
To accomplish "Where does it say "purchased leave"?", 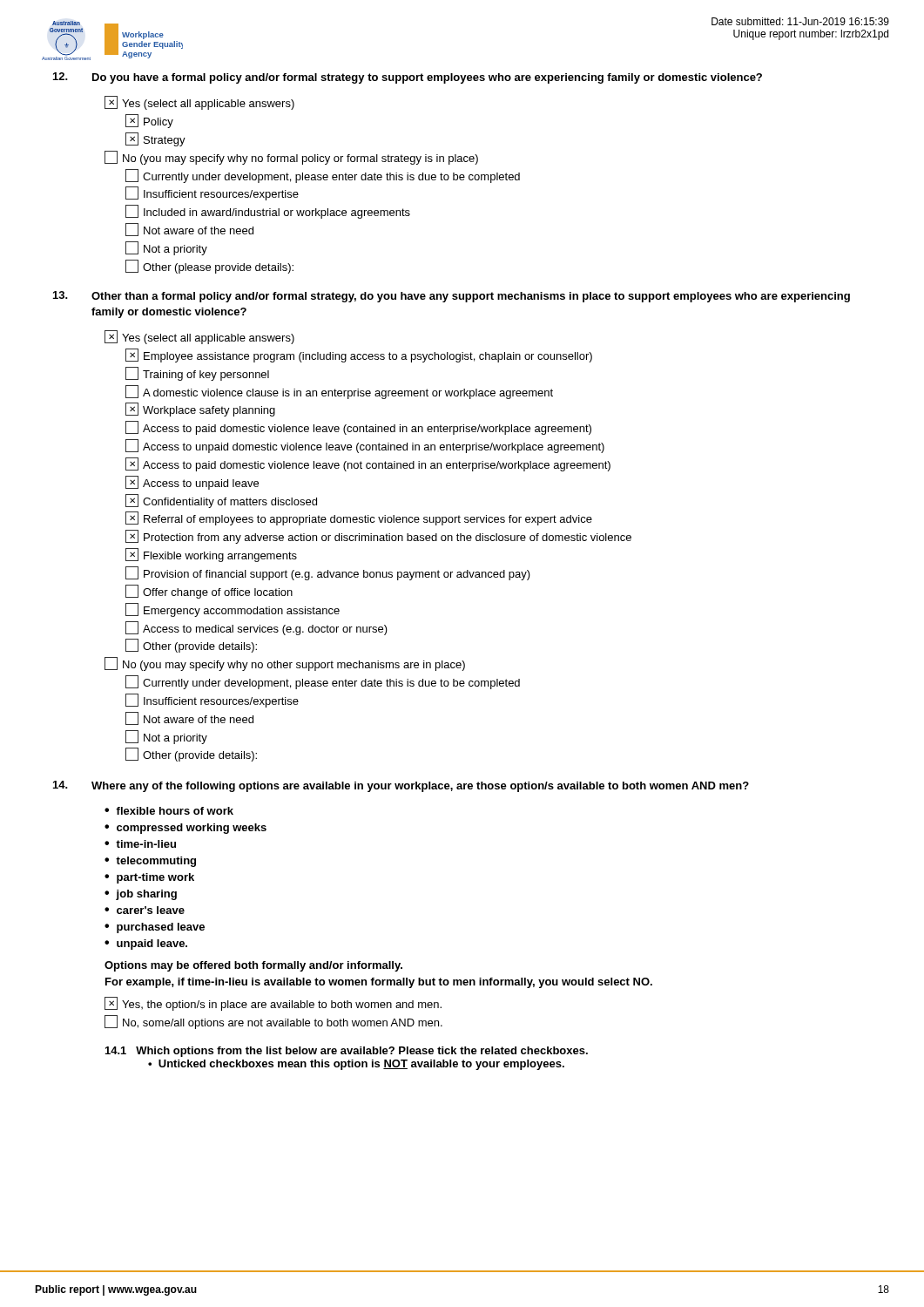I will (x=161, y=927).
